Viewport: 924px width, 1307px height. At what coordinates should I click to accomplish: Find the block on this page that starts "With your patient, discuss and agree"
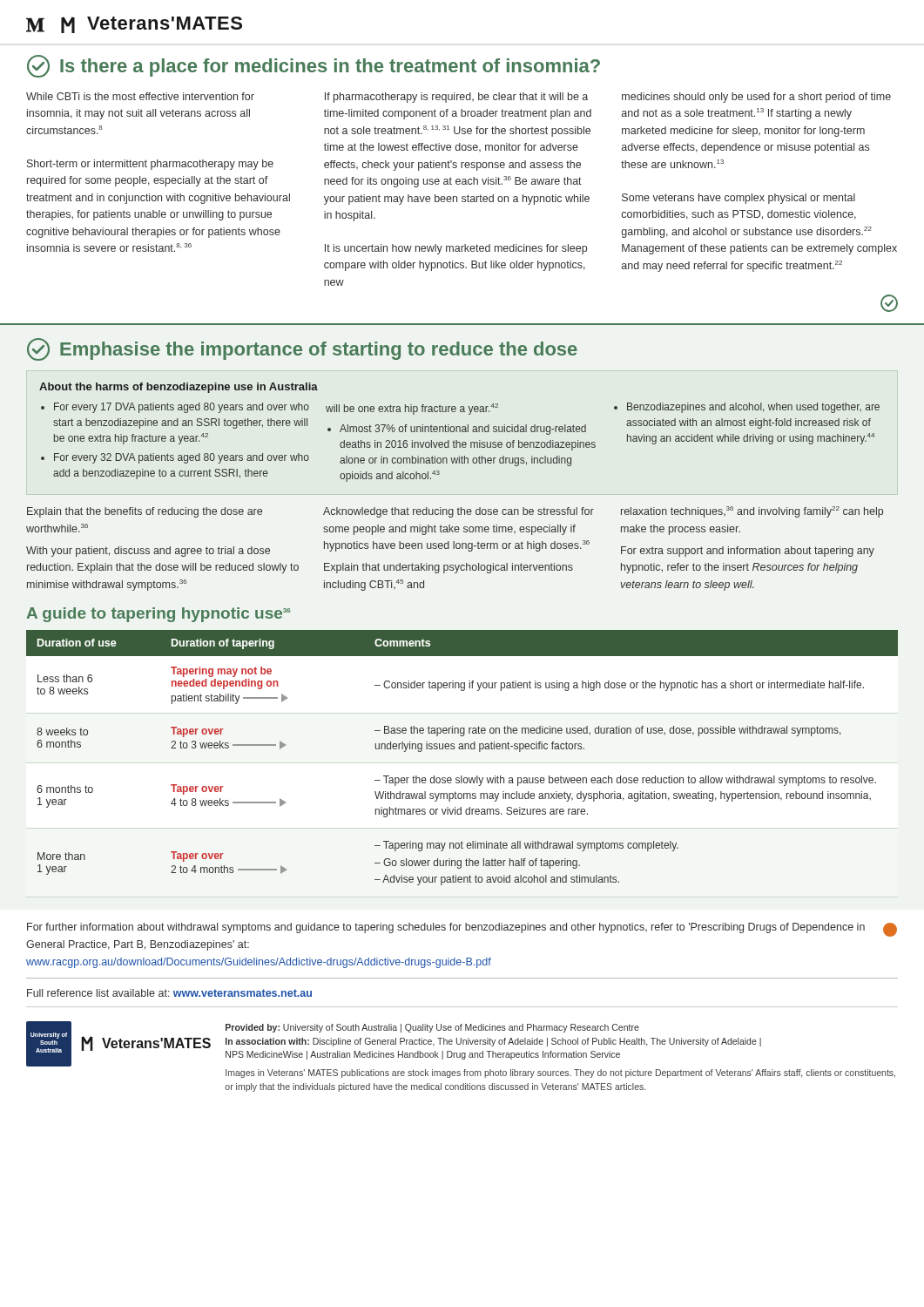pyautogui.click(x=163, y=568)
